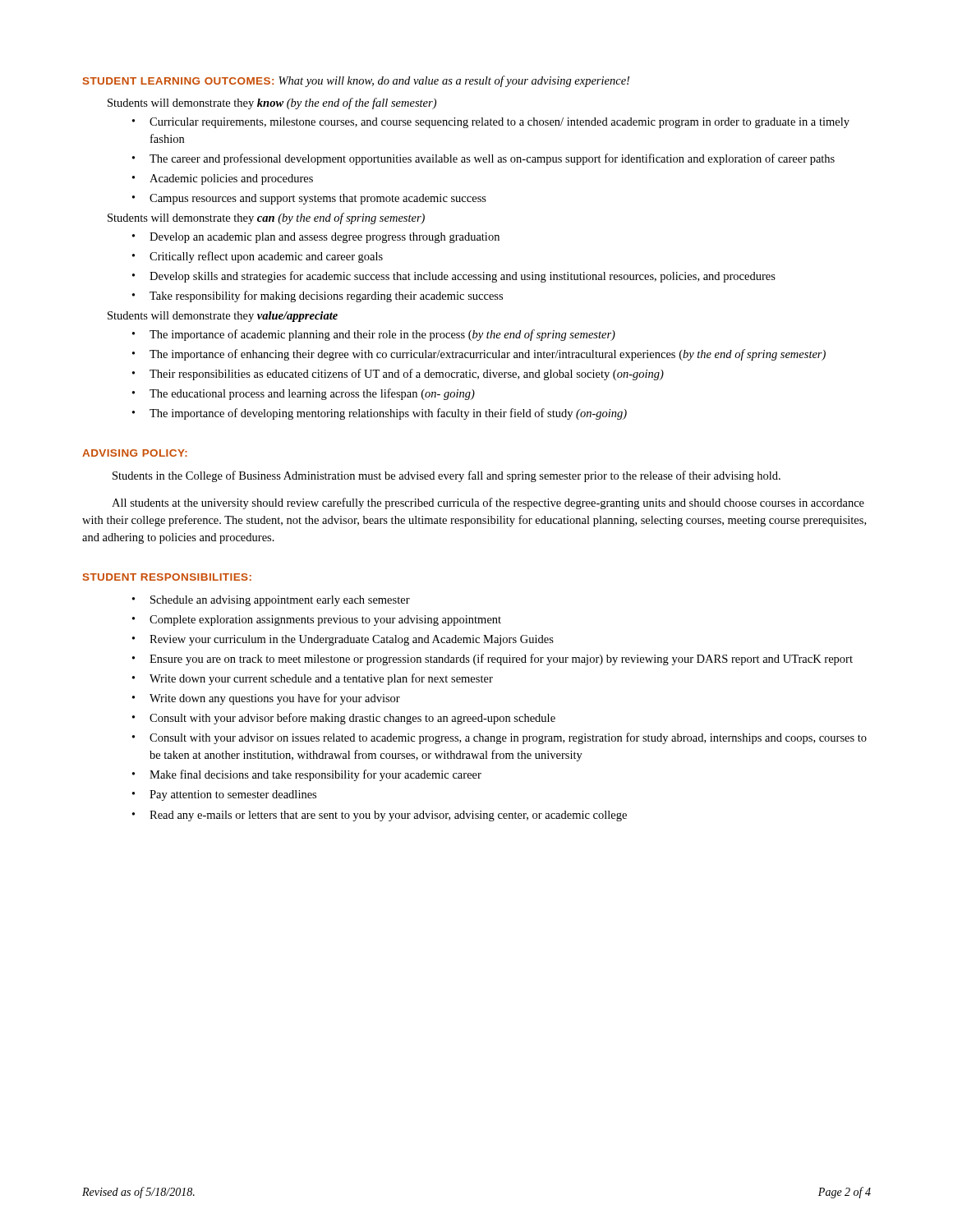Find the list item containing "• Critically reflect upon academic"

(258, 257)
